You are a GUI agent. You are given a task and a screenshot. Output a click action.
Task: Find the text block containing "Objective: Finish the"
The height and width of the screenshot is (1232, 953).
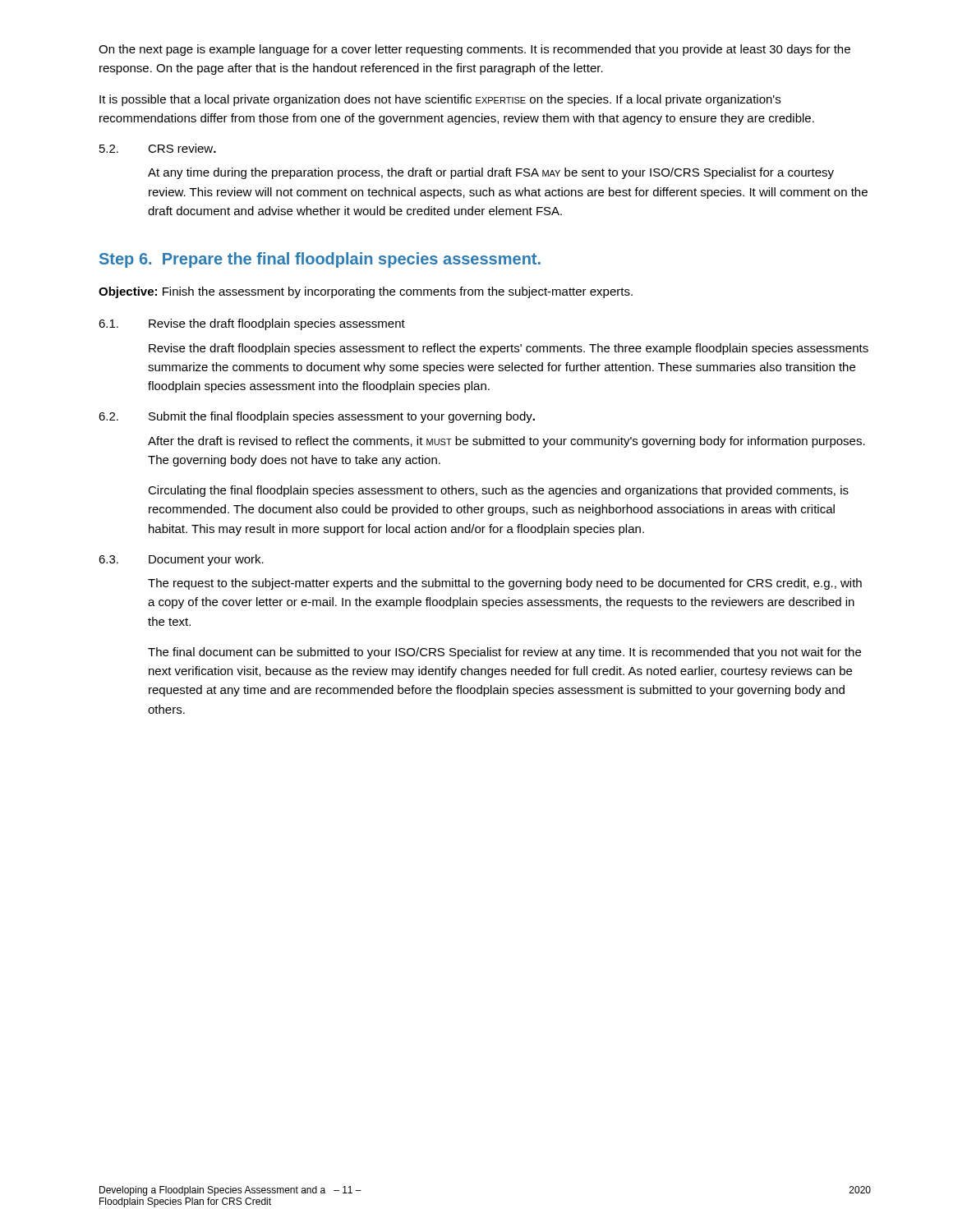[x=366, y=291]
